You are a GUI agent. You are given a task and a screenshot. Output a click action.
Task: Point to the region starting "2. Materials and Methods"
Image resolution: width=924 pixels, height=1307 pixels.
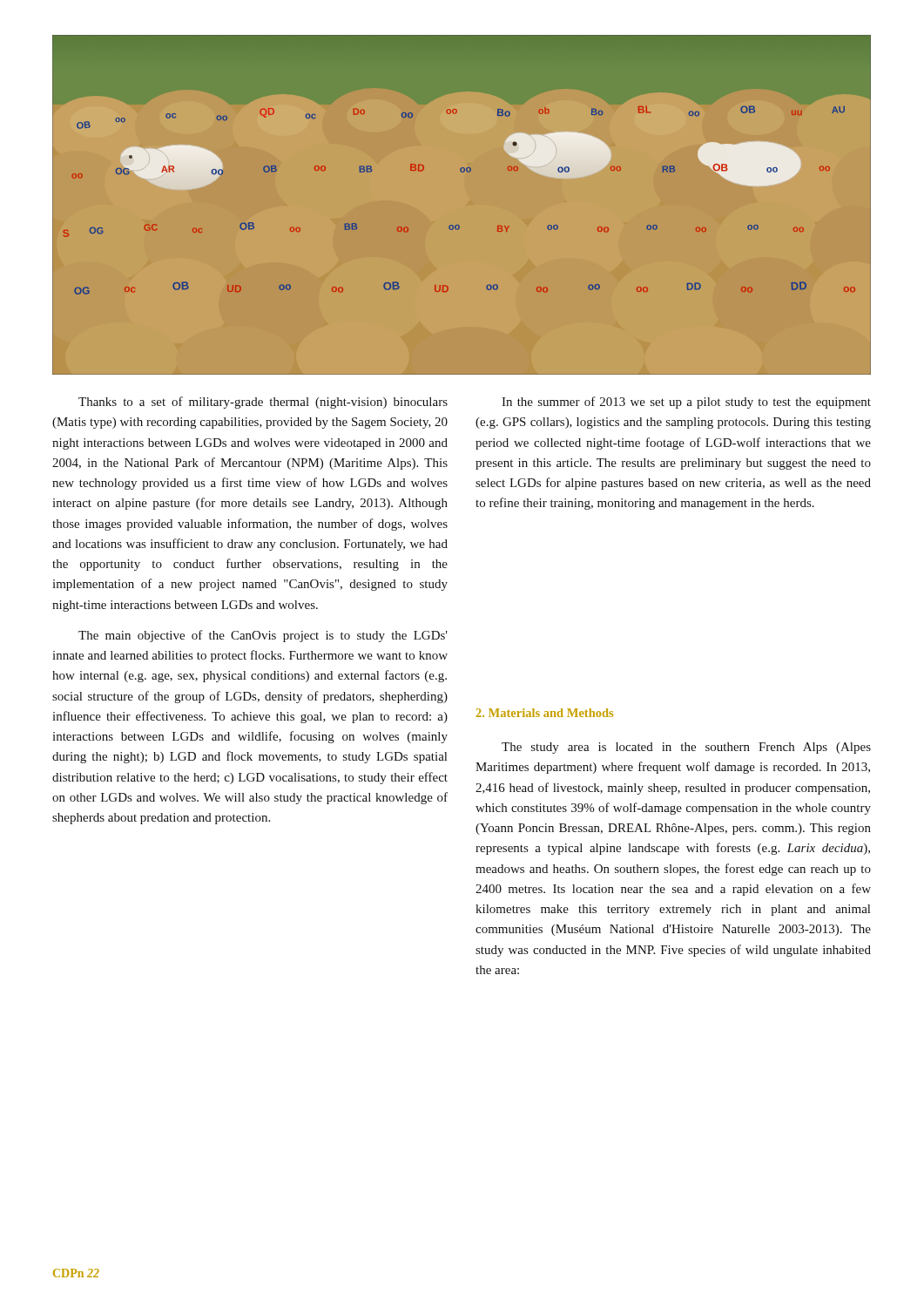tap(545, 713)
